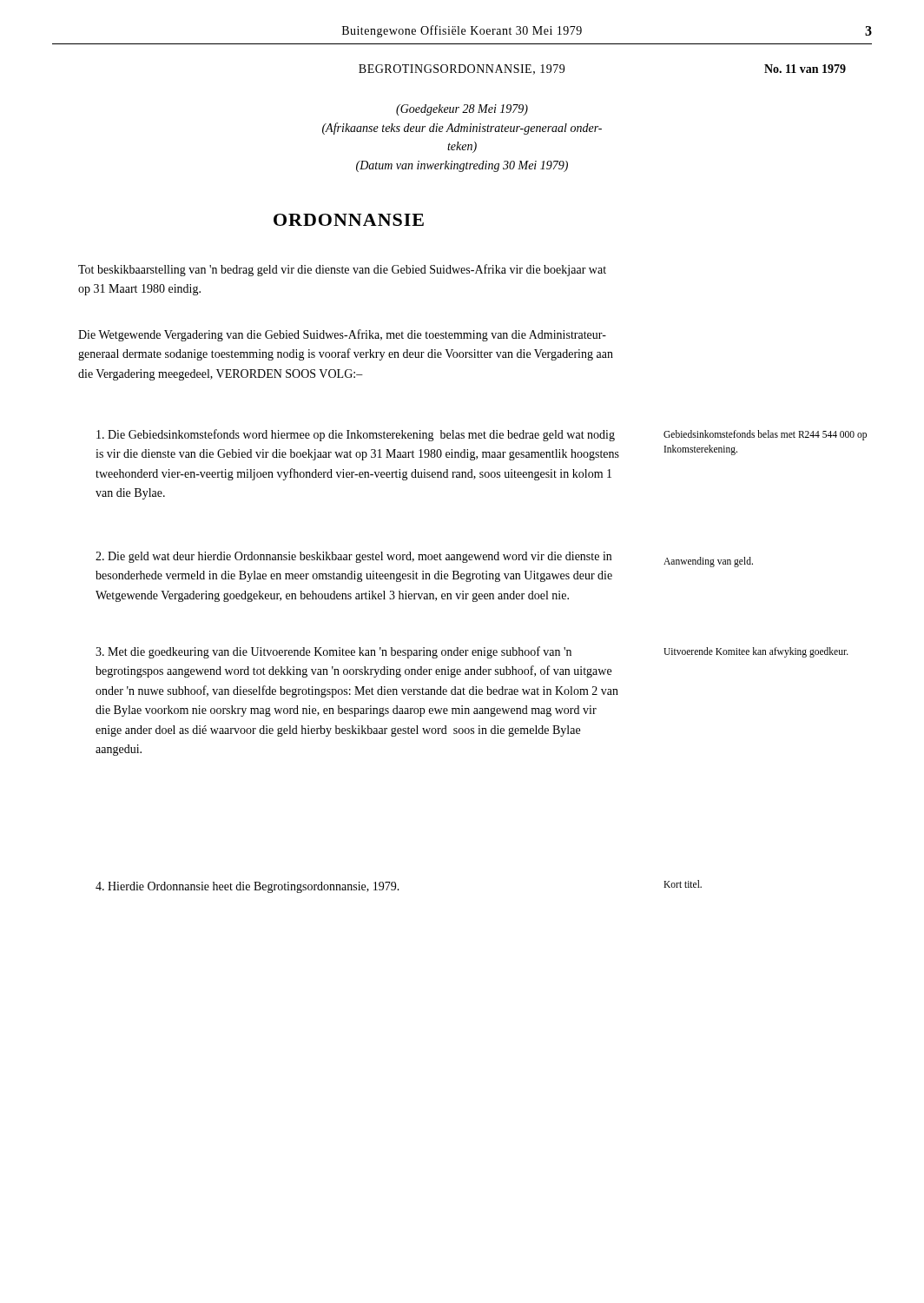924x1303 pixels.
Task: Where is the section header that starts "No. 11 van"?
Action: pyautogui.click(x=805, y=69)
